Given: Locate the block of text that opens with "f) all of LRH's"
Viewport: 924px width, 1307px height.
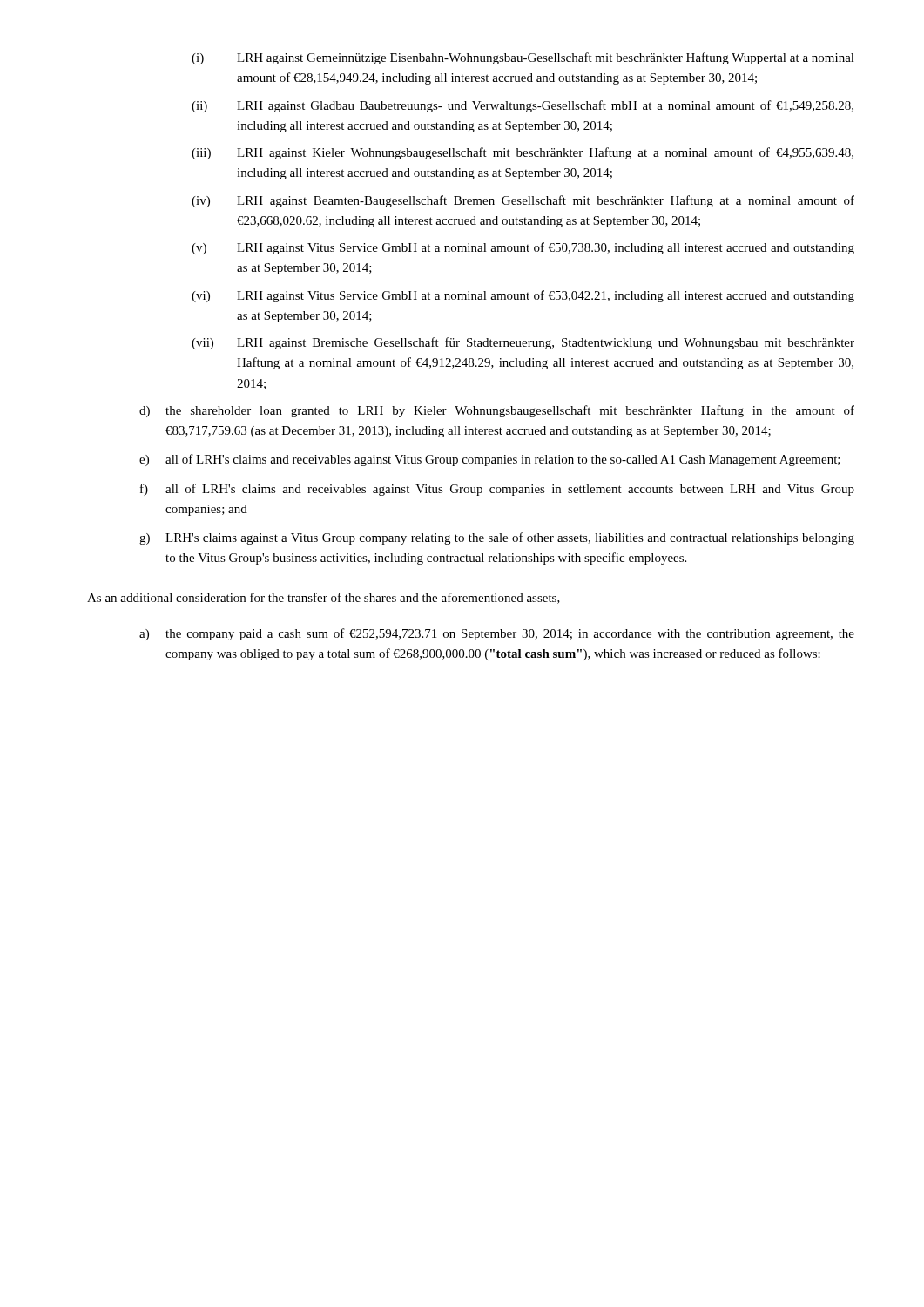Looking at the screenshot, I should (x=497, y=499).
